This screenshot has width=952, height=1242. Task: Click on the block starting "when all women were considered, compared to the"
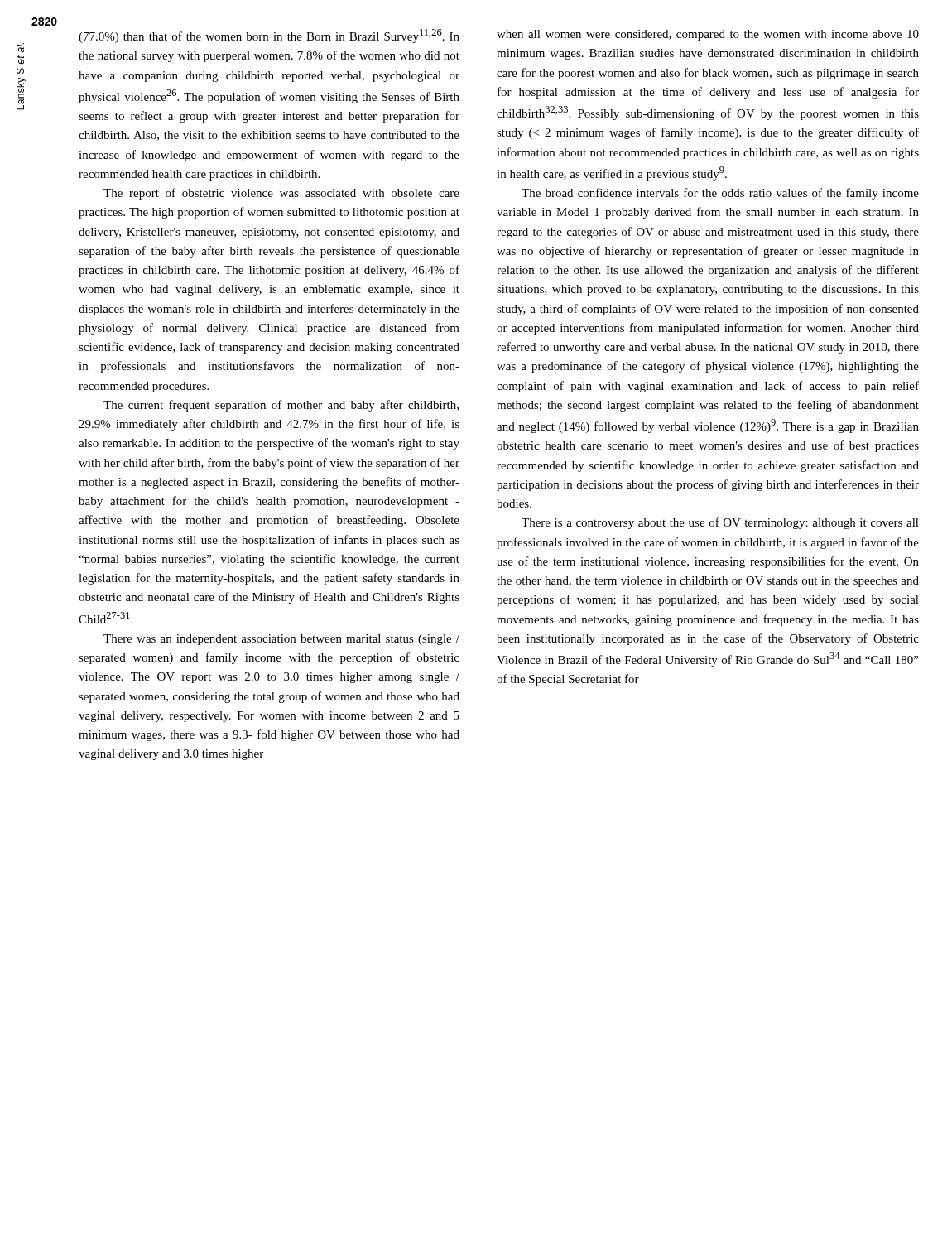[708, 357]
